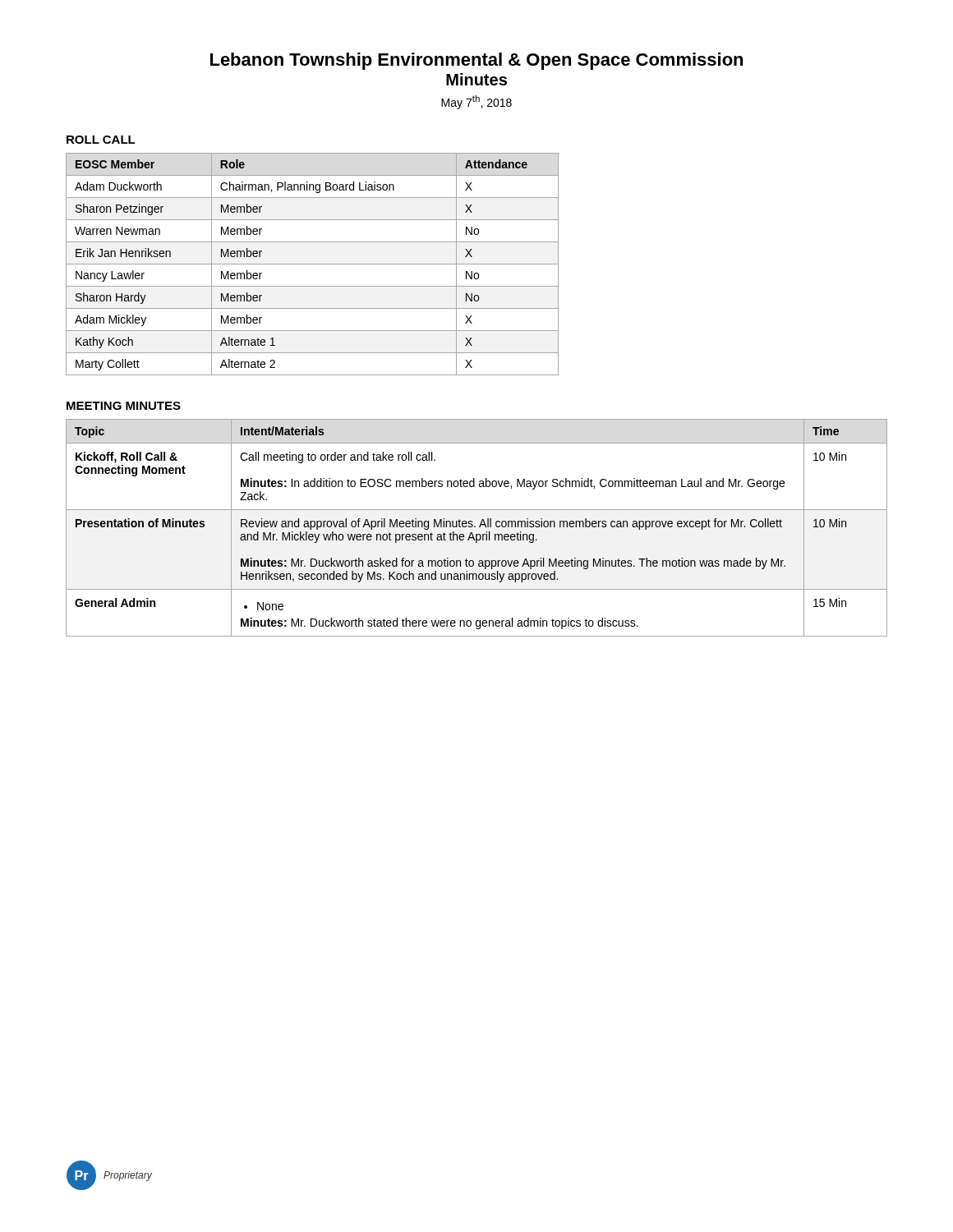Point to the title beginning "Lebanon Township Environmental & Open Space Commission Minutes"

coord(476,79)
